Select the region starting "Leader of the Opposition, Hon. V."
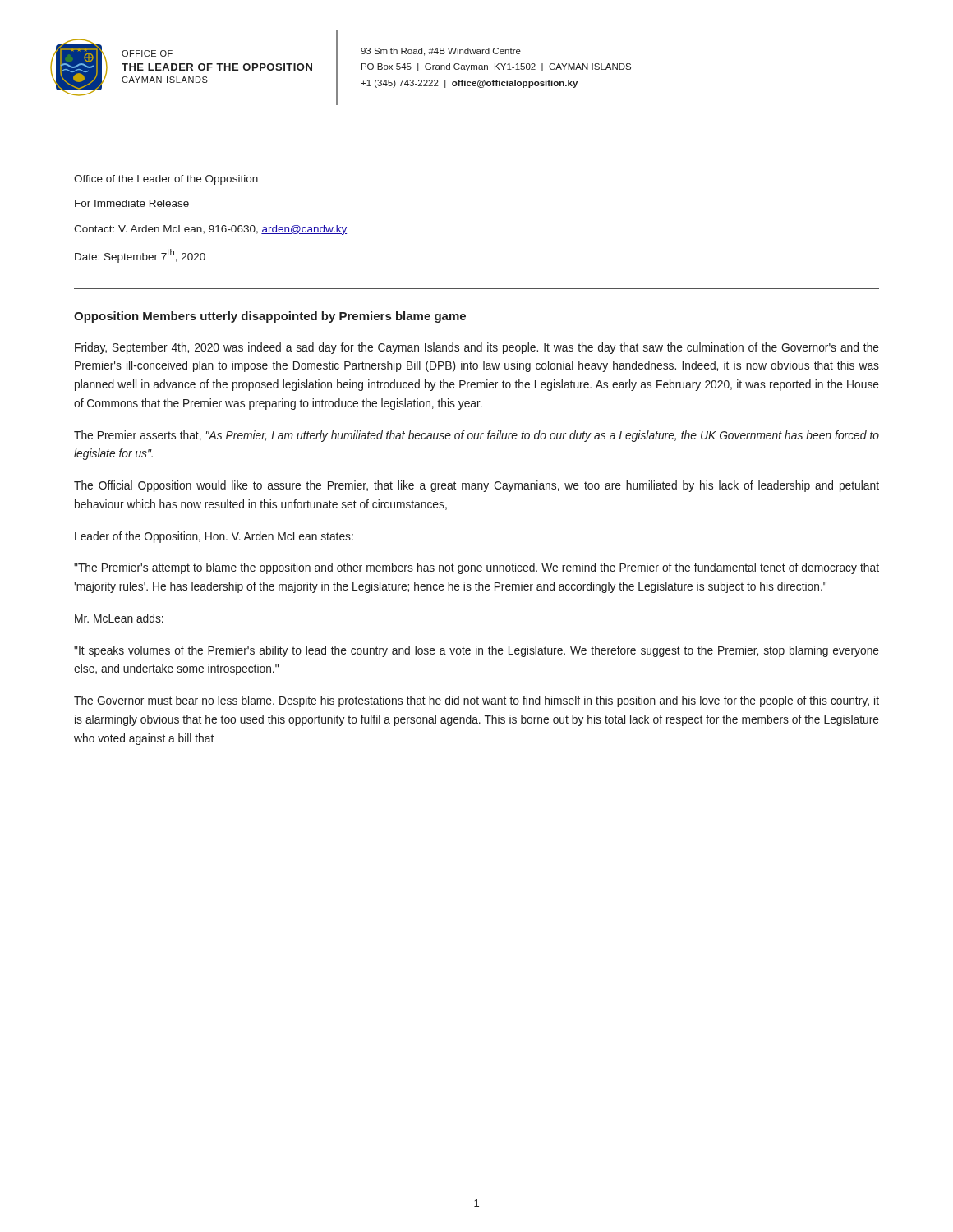Image resolution: width=953 pixels, height=1232 pixels. [214, 536]
